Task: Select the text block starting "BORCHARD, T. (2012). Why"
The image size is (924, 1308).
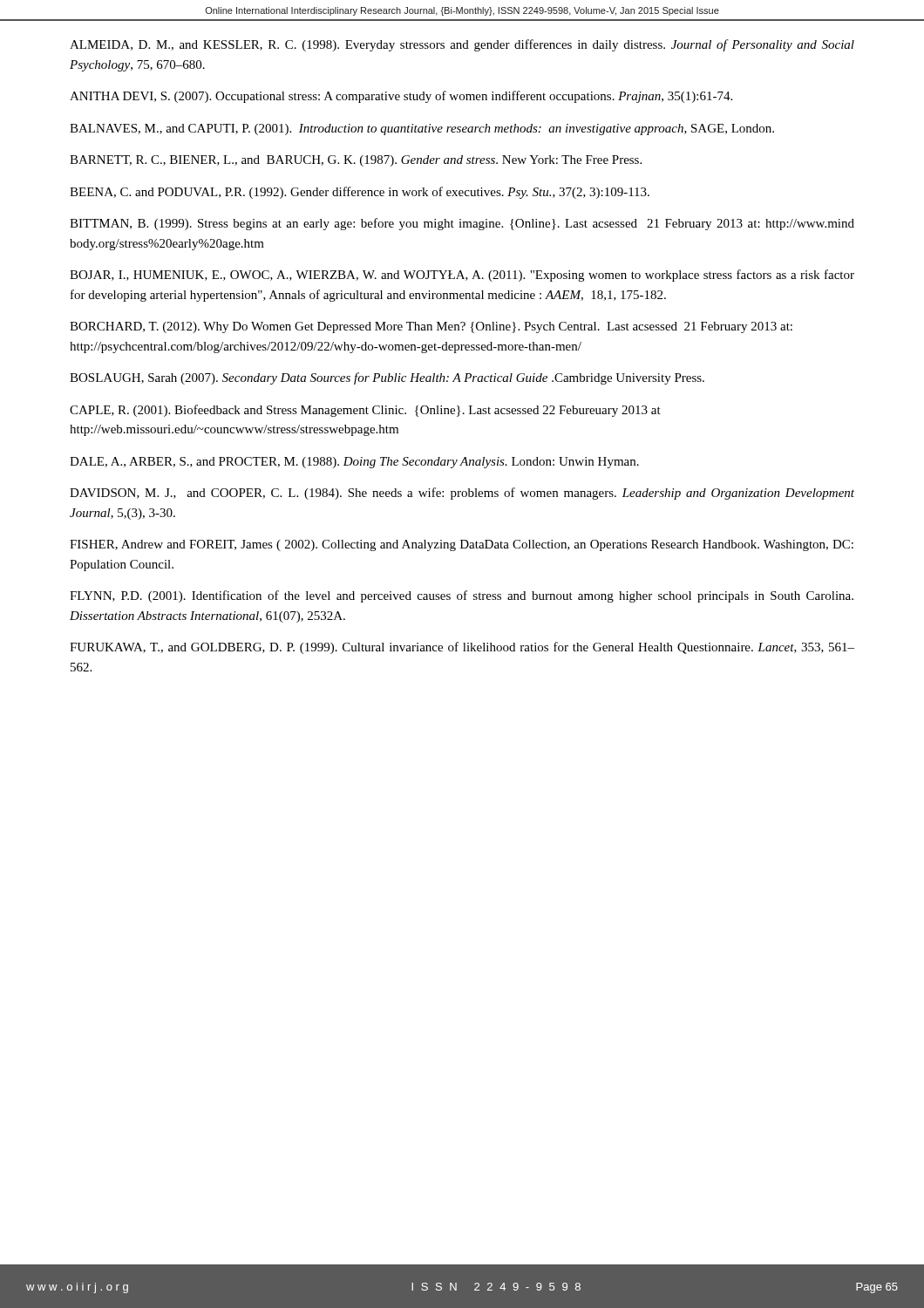Action: point(432,336)
